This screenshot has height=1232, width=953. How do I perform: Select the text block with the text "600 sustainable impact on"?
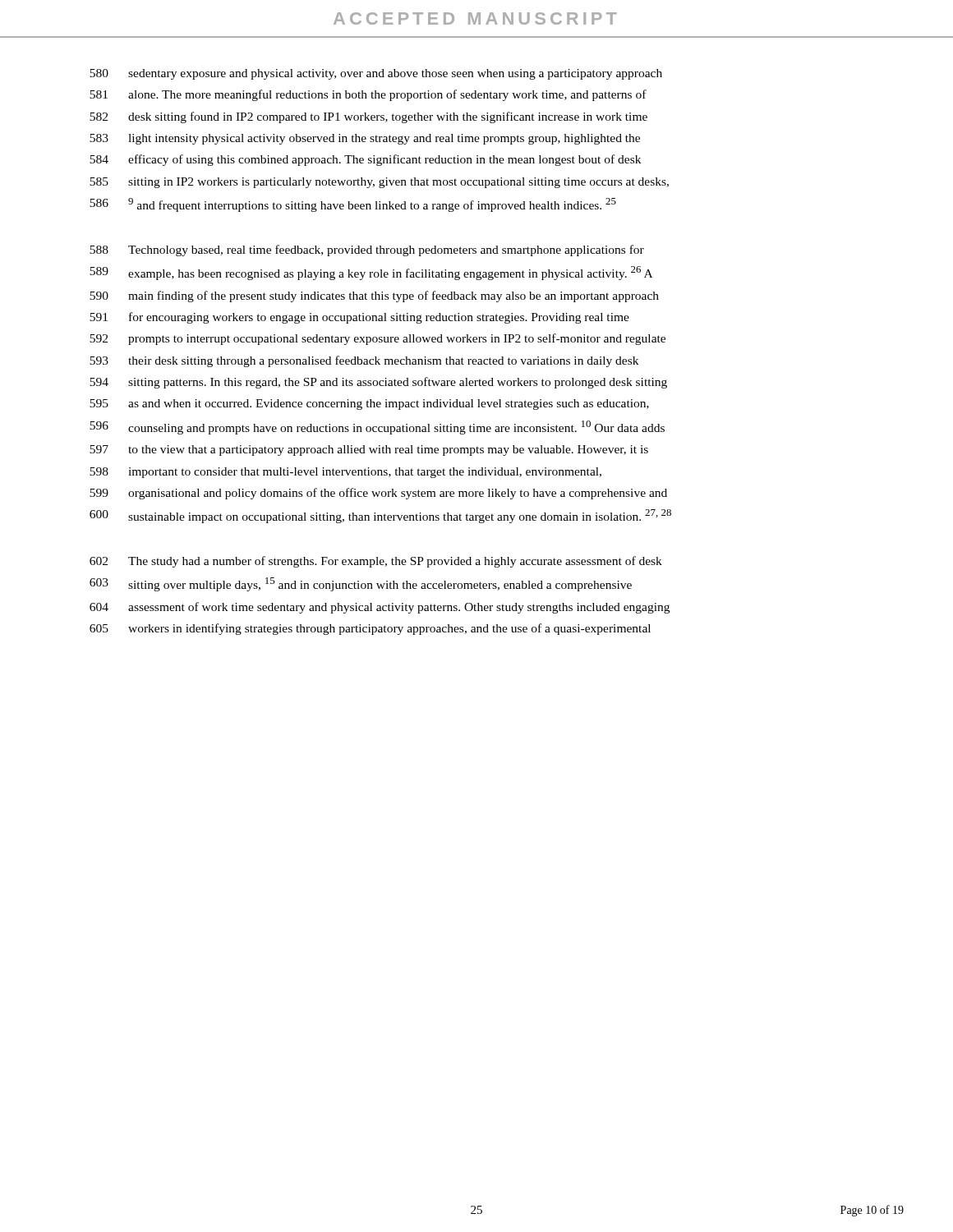tap(468, 516)
